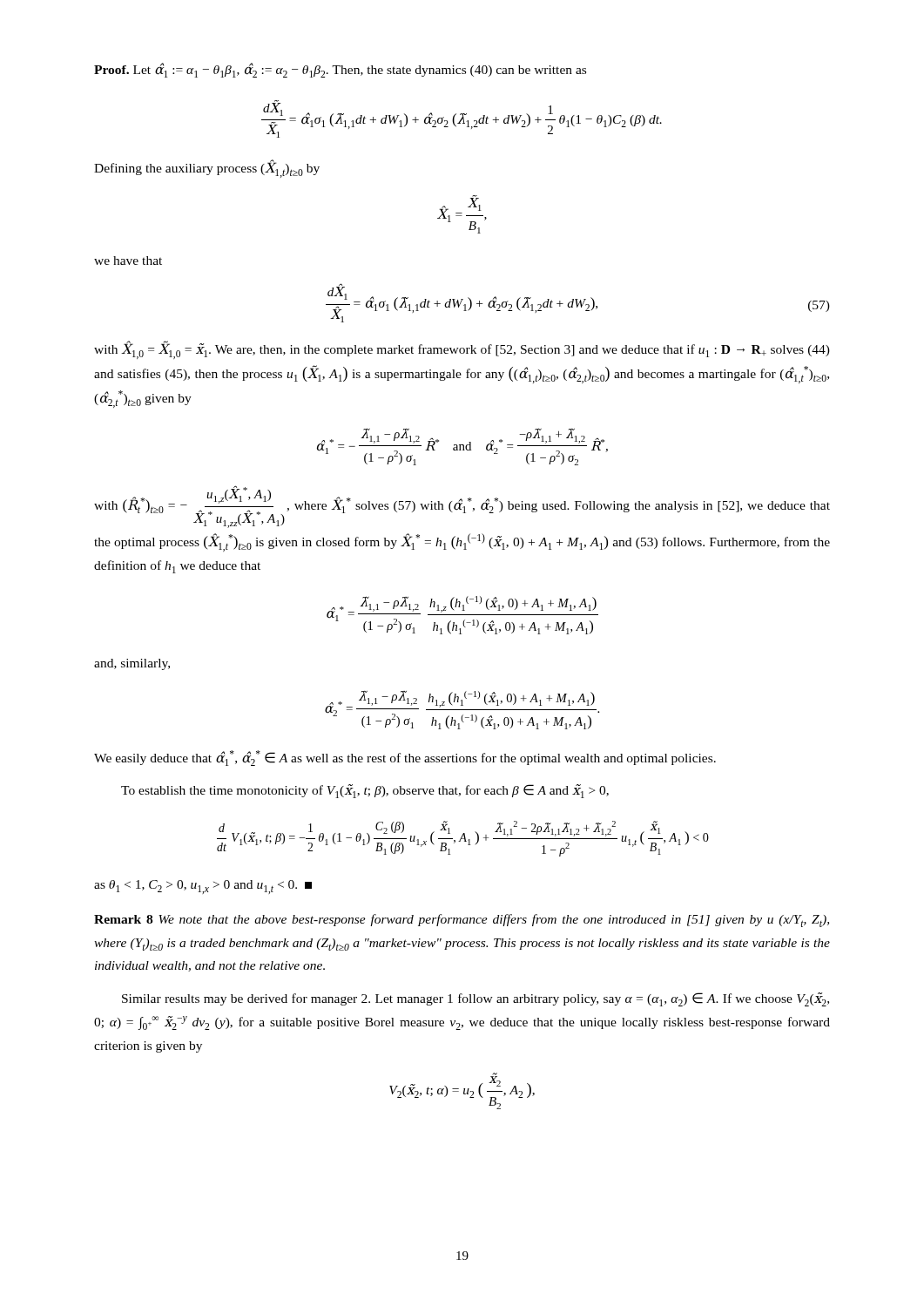Find the formula that reads "V2(x̃2, t; α) = u2 ("
The image size is (924, 1307).
click(x=462, y=1091)
